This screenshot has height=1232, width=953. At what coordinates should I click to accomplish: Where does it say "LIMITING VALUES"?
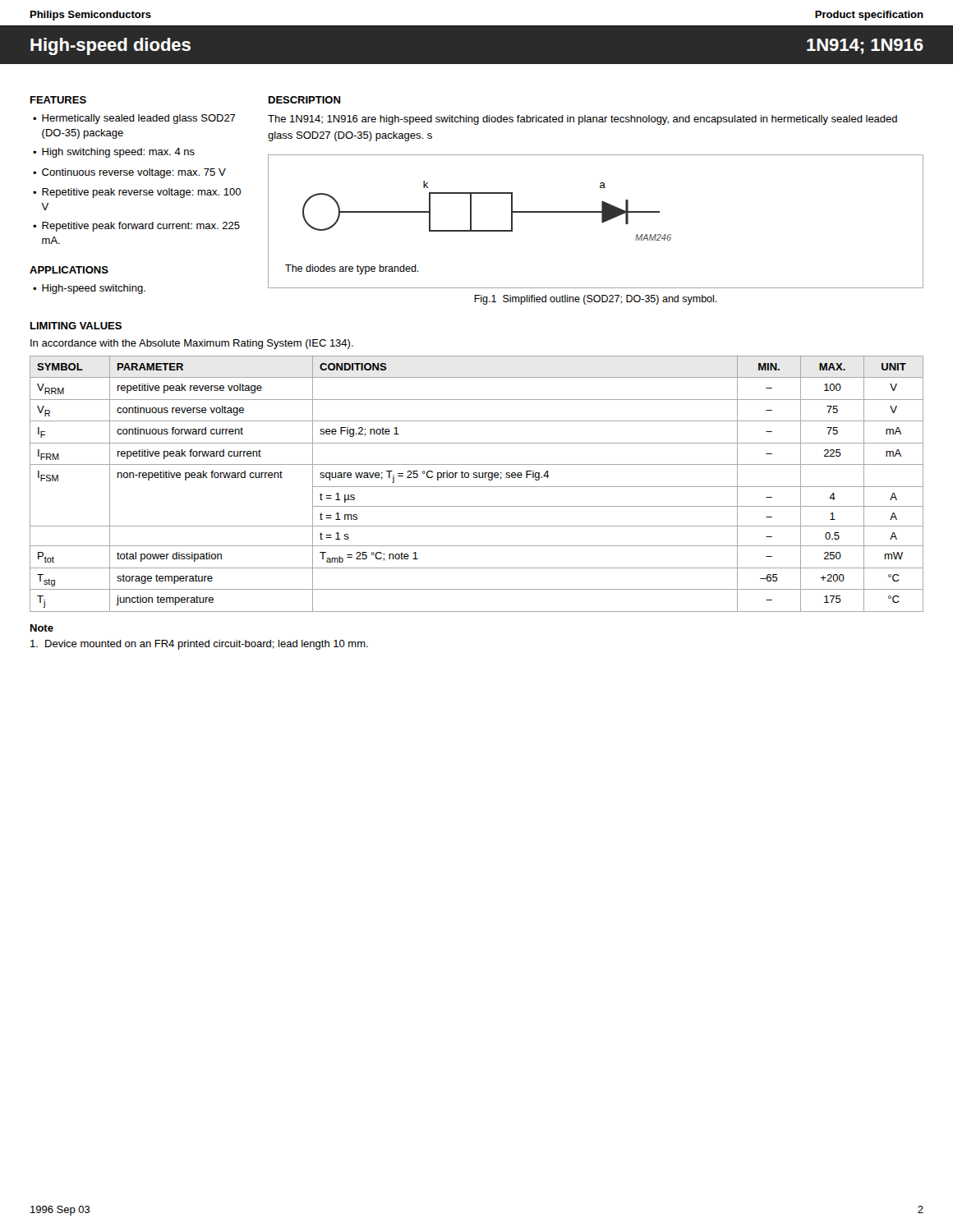[76, 326]
